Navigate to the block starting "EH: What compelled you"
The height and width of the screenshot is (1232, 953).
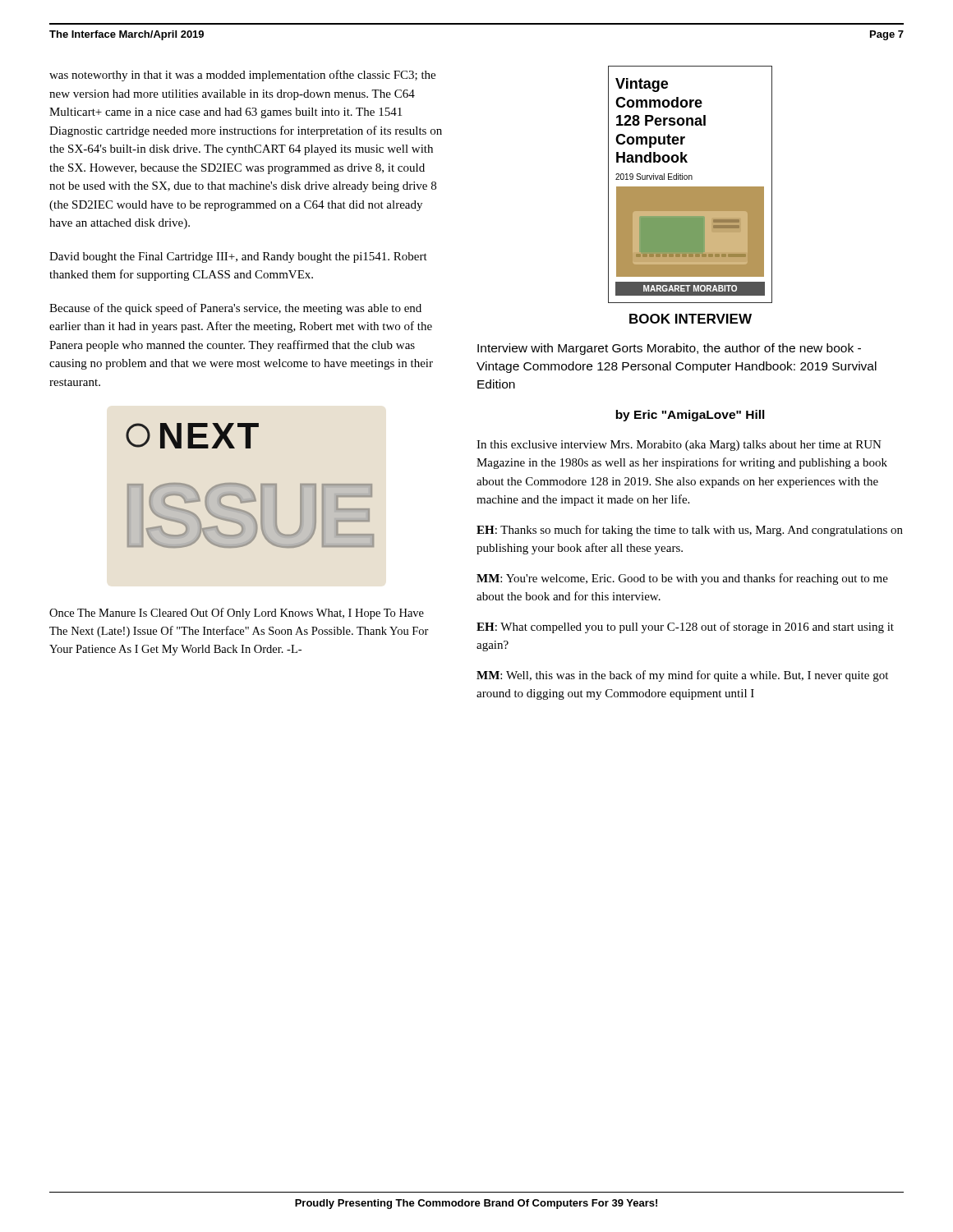[x=685, y=636]
